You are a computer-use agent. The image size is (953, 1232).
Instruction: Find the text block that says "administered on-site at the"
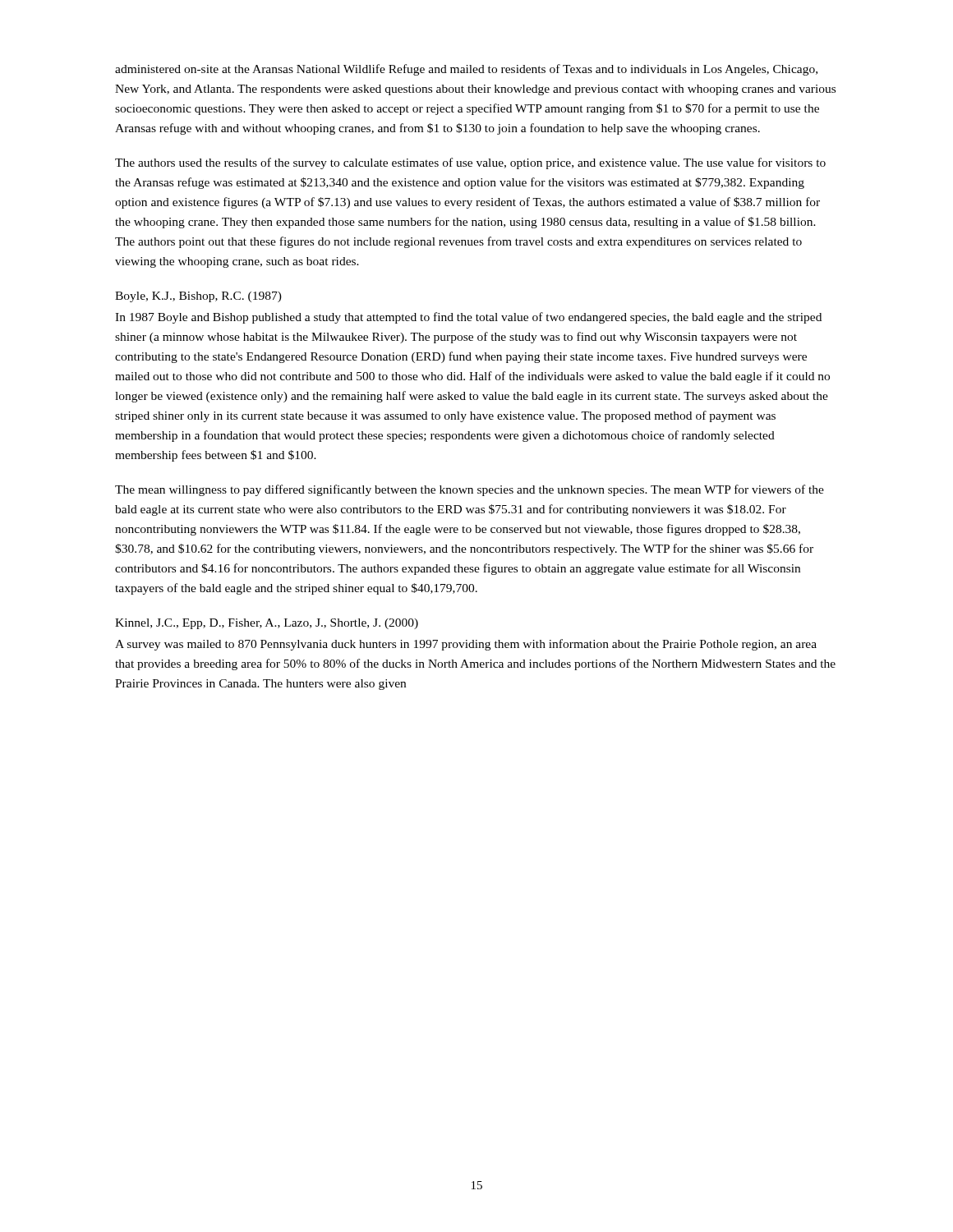point(476,98)
